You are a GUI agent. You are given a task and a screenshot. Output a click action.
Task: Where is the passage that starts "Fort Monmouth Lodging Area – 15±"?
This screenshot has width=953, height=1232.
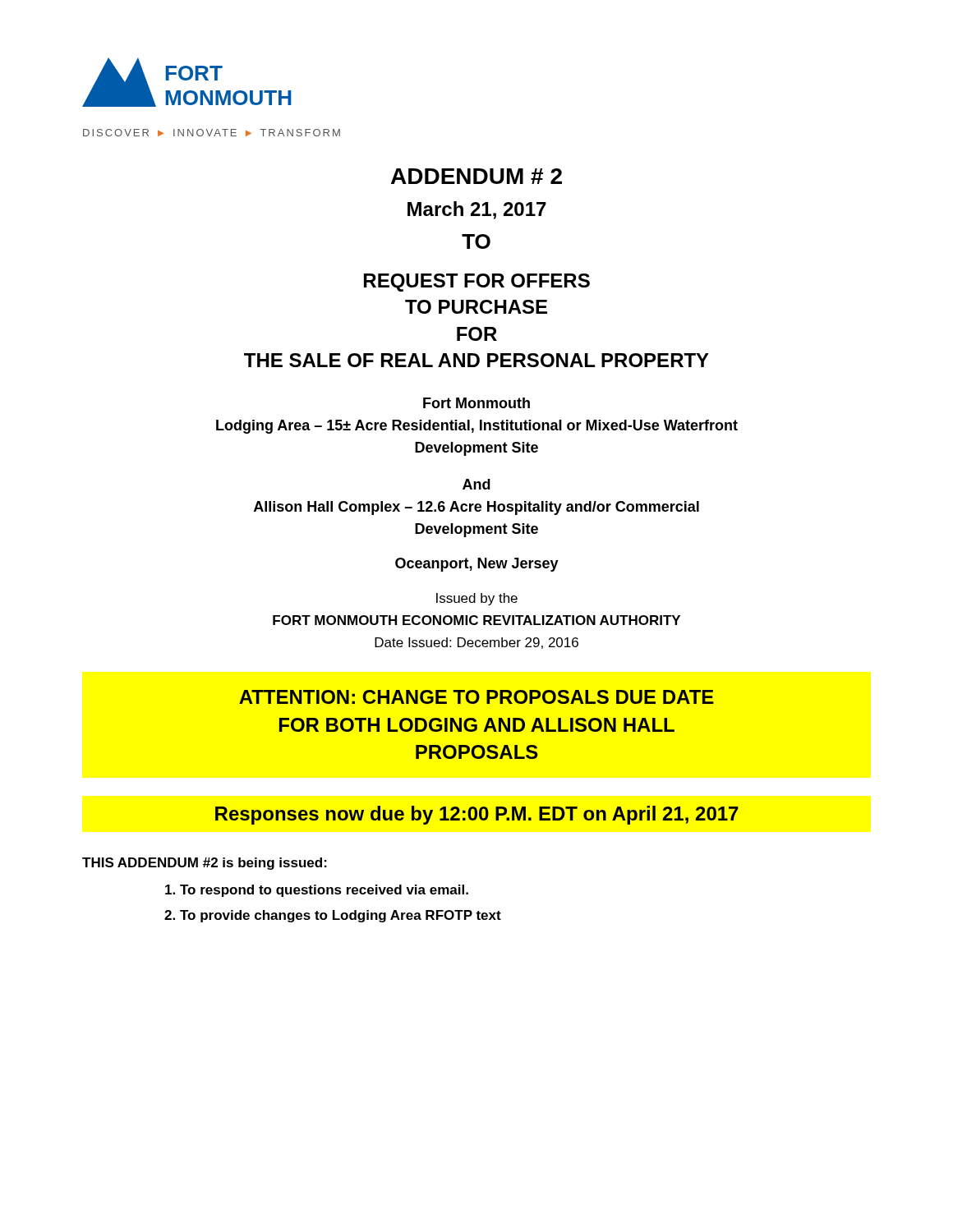(x=476, y=425)
